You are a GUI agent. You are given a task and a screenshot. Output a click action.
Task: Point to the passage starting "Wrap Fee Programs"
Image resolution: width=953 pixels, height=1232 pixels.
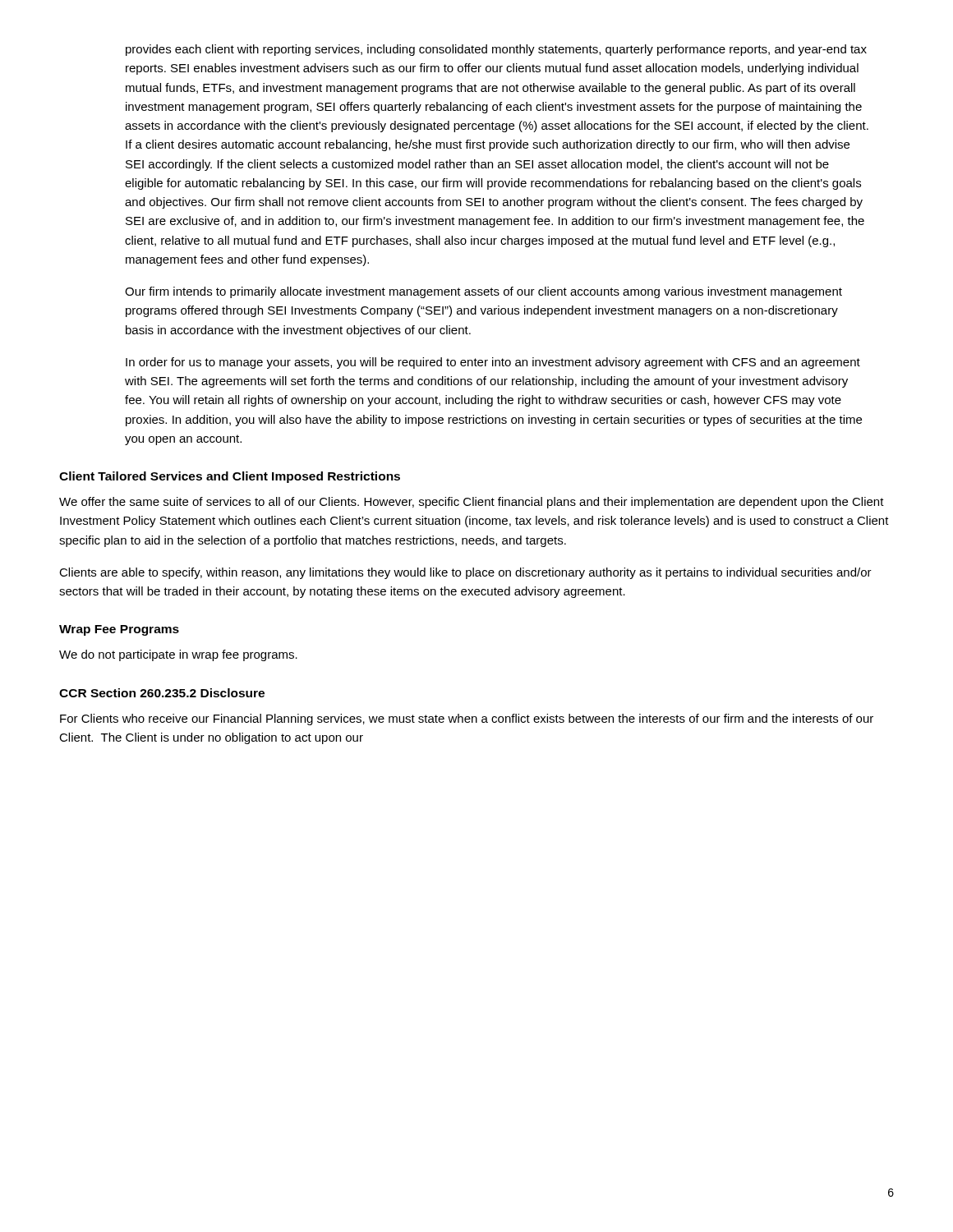119,629
